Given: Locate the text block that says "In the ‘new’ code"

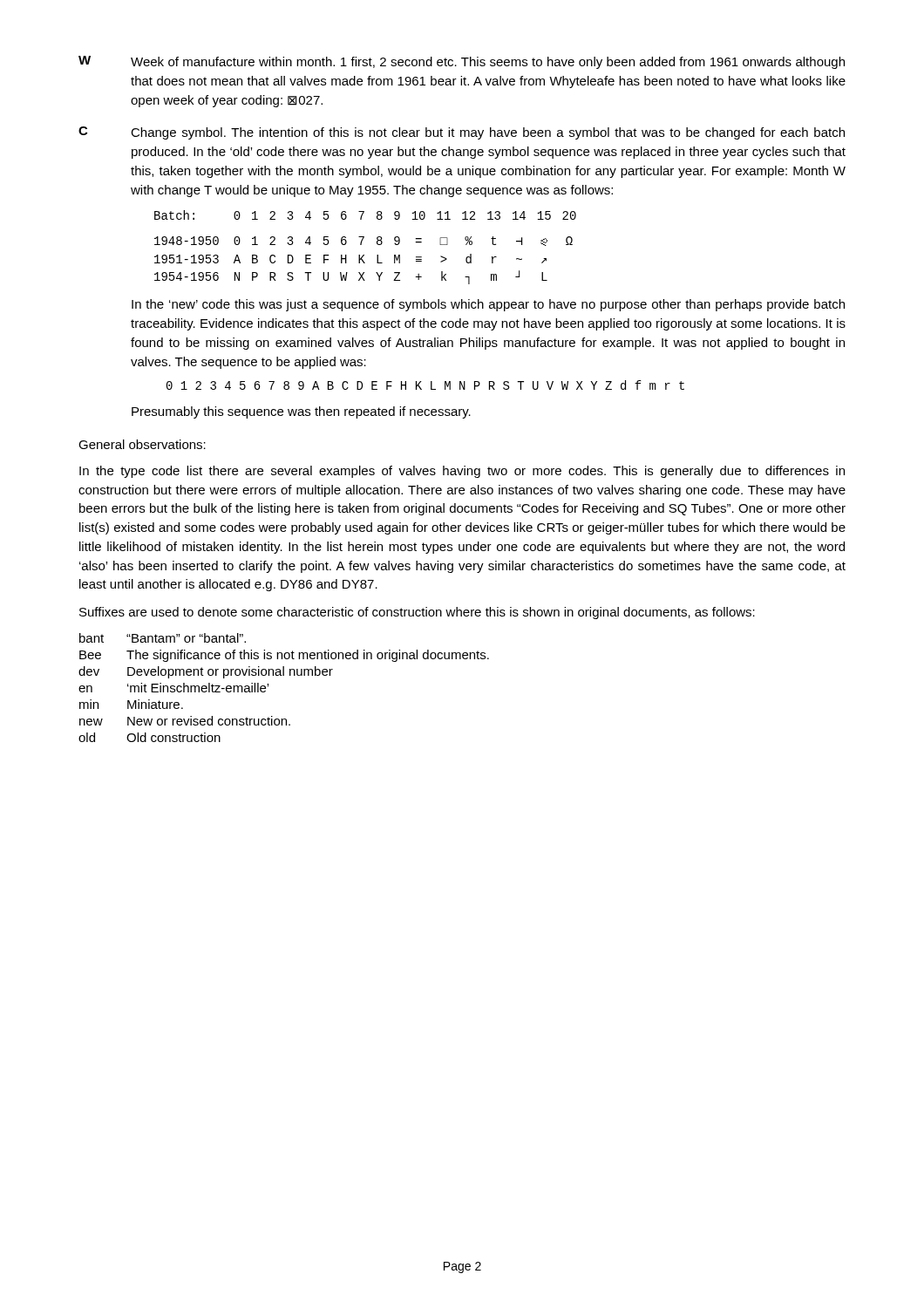Looking at the screenshot, I should pos(488,333).
